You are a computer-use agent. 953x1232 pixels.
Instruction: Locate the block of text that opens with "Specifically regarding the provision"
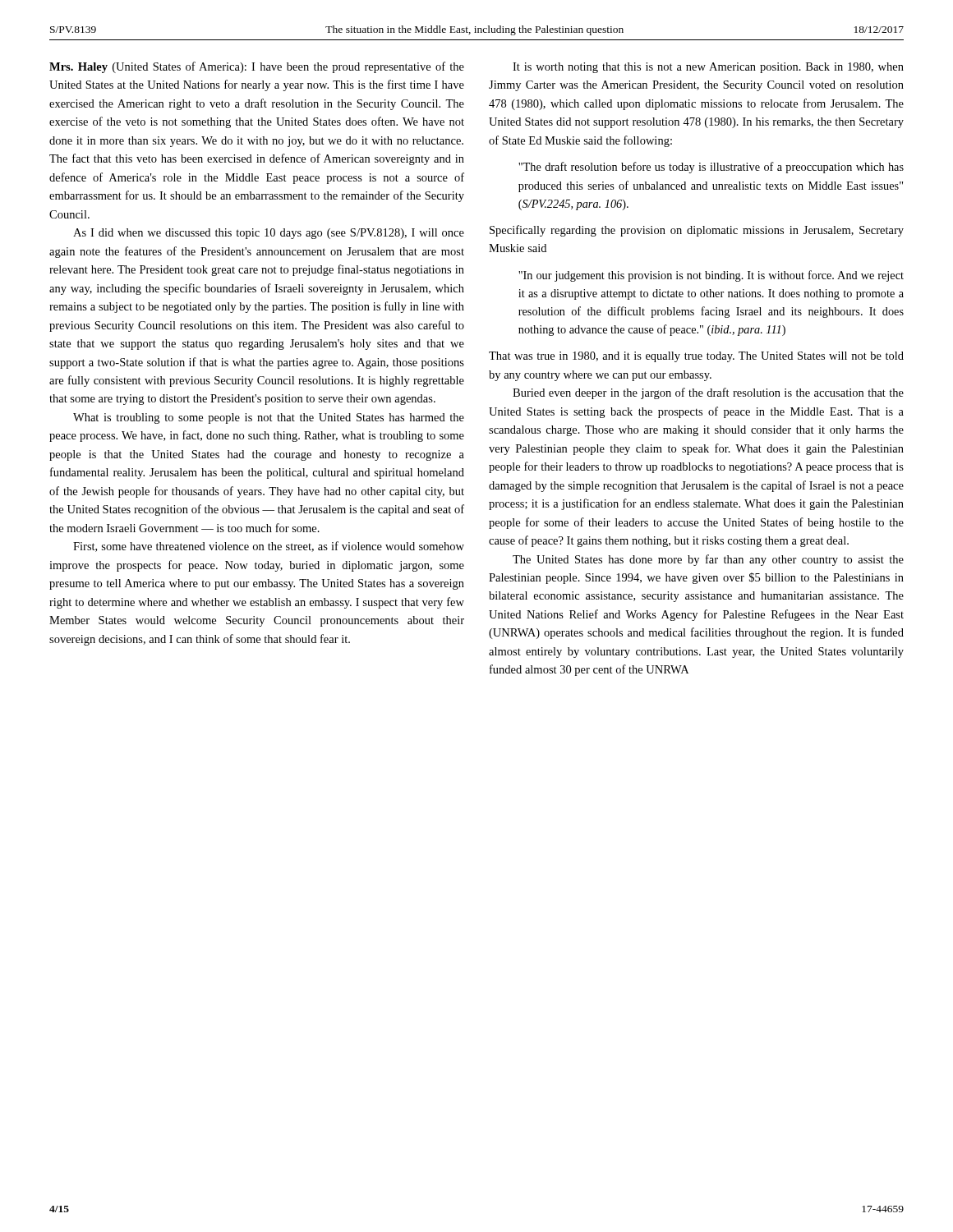point(696,239)
